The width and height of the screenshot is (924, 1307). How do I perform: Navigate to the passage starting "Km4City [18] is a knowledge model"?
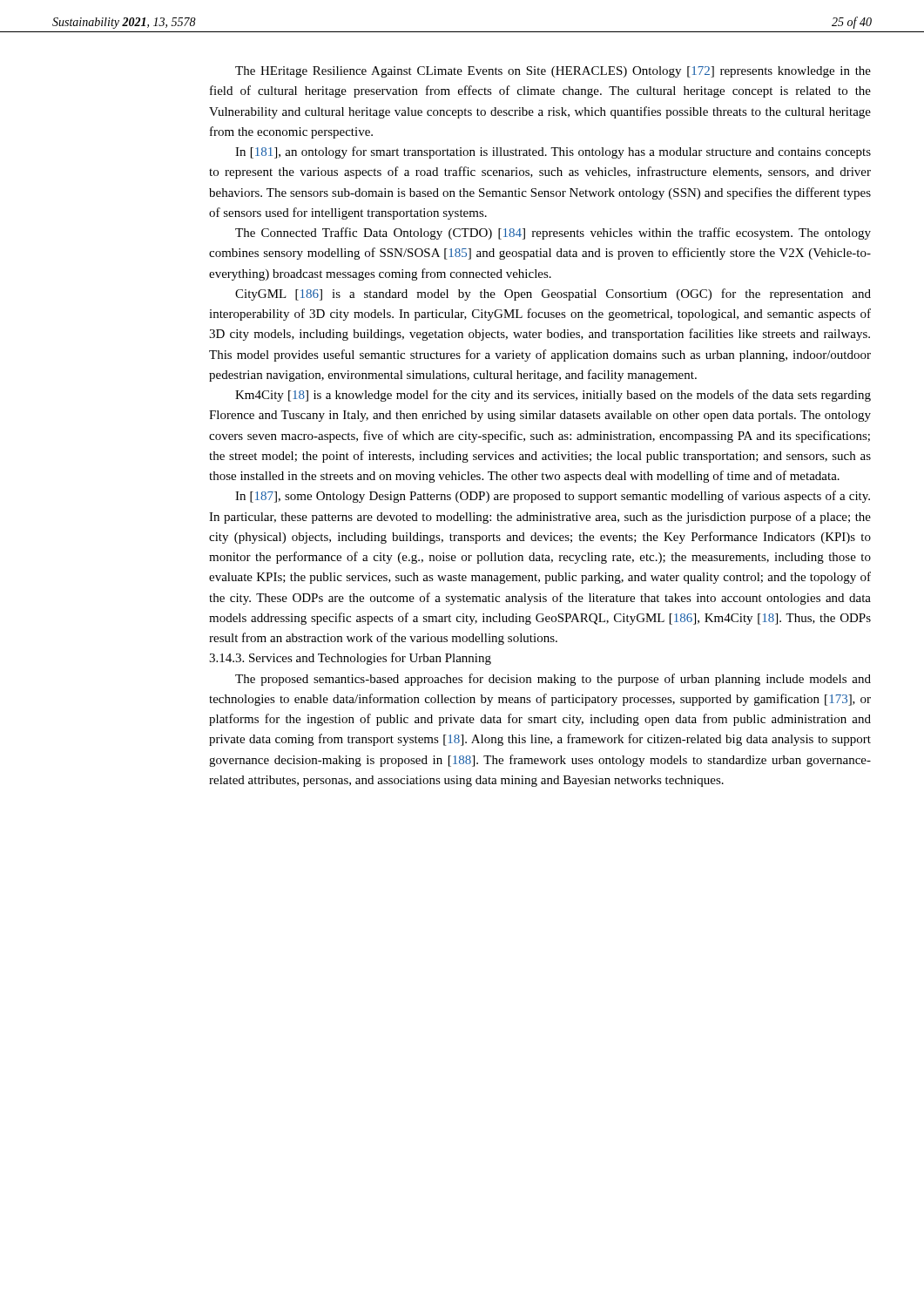(x=540, y=436)
